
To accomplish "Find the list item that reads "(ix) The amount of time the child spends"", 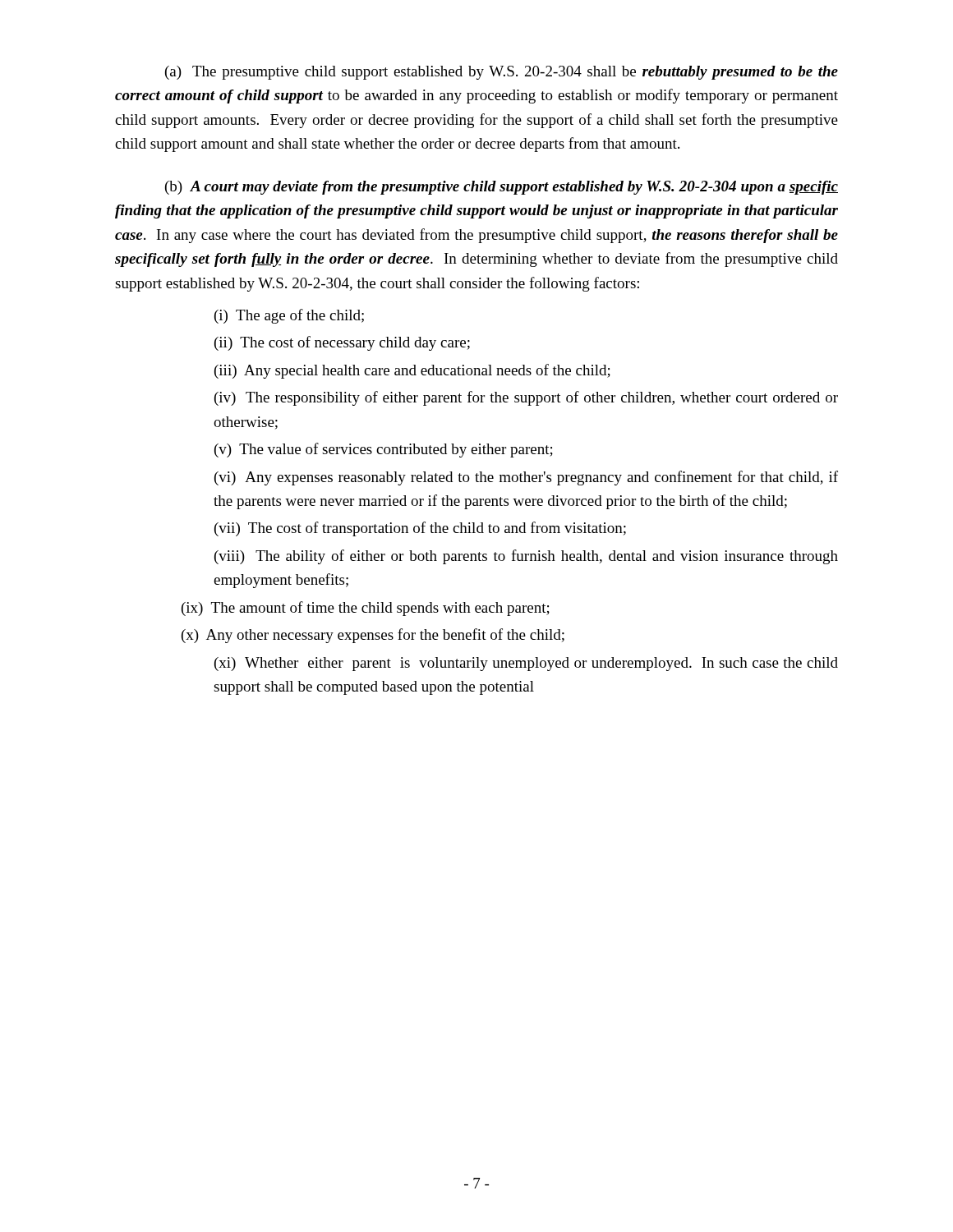I will click(x=366, y=607).
